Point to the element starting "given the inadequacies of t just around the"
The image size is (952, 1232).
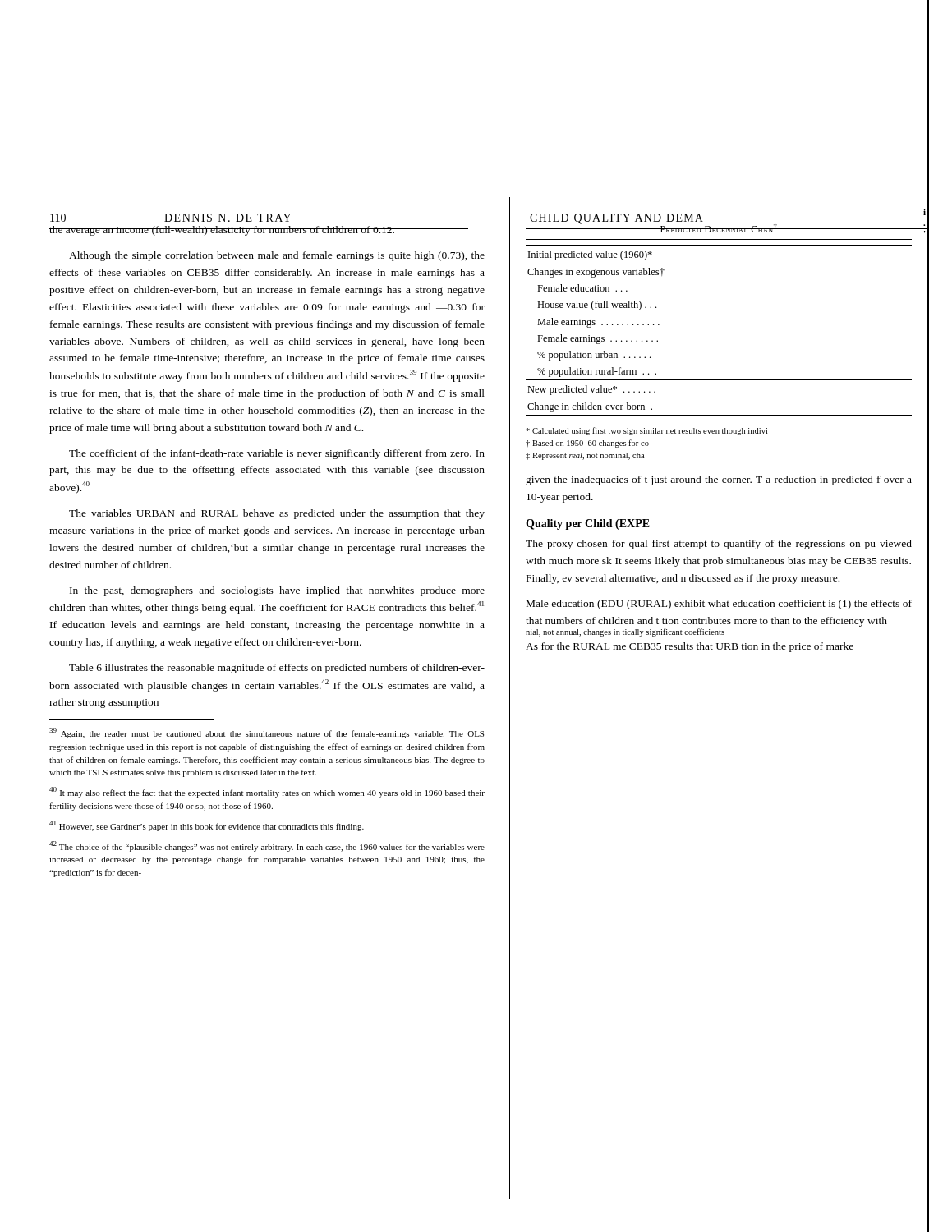tap(719, 489)
